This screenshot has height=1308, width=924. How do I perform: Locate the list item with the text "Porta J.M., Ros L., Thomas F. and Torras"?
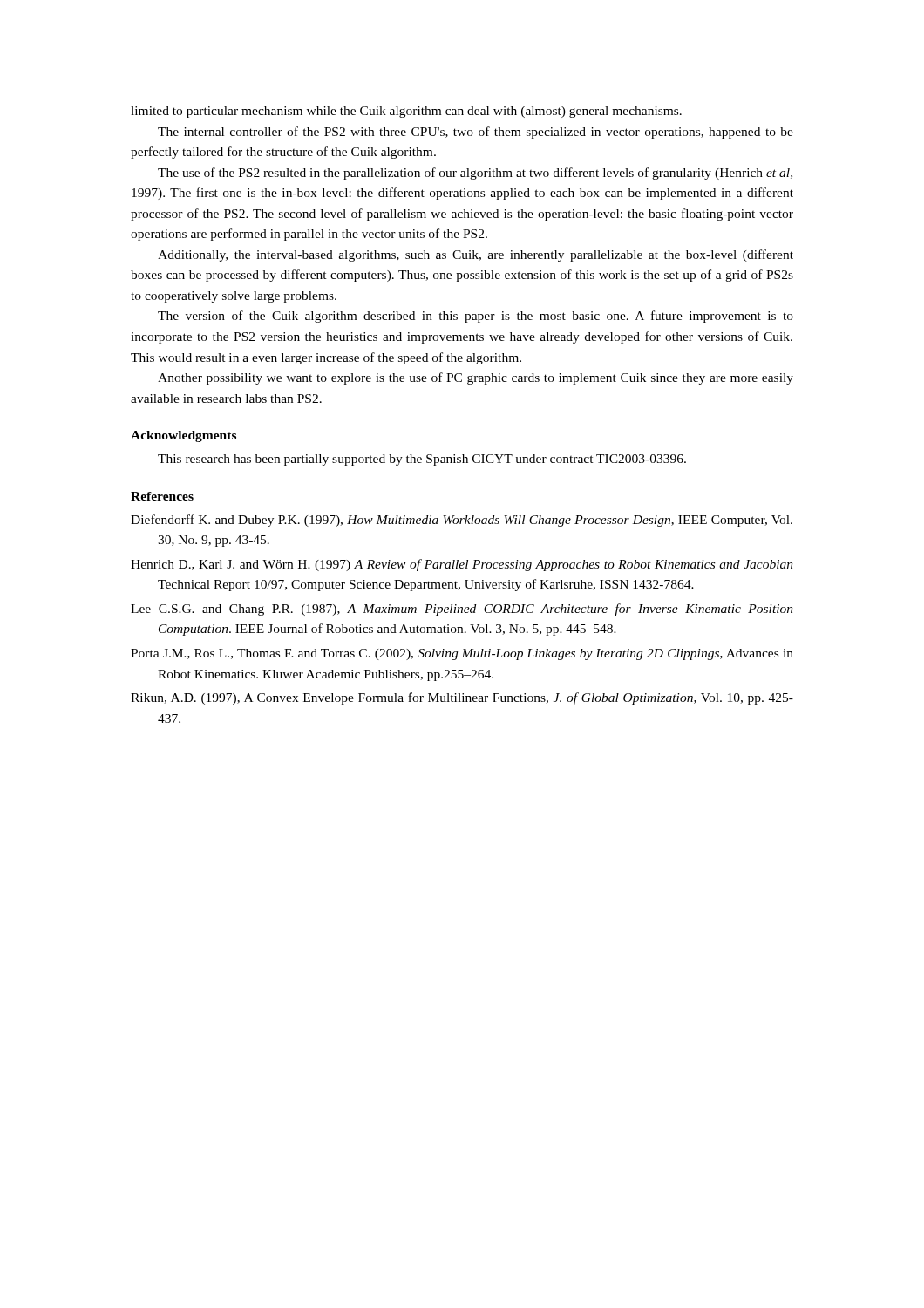click(462, 663)
